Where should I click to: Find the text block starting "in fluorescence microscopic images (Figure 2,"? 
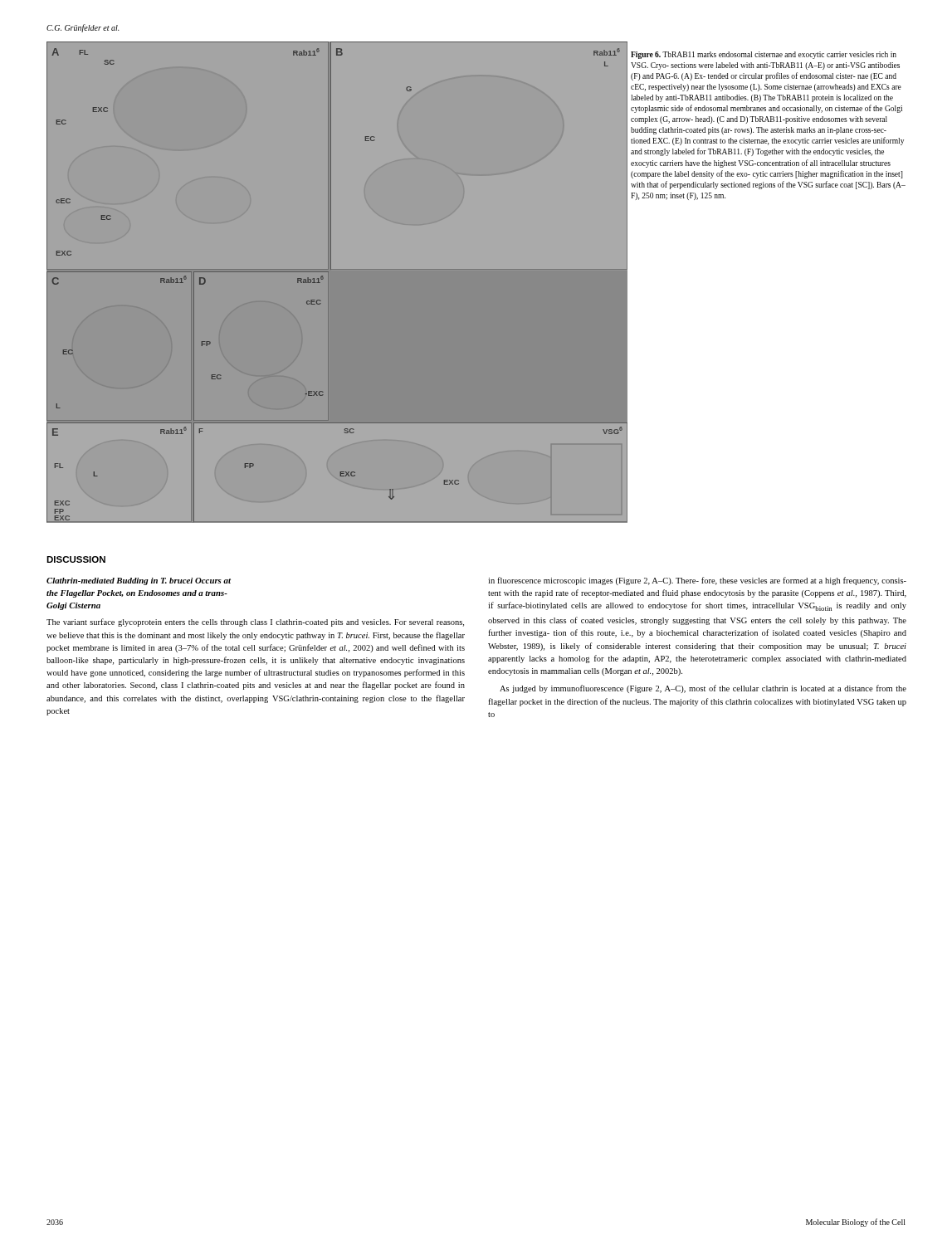697,647
